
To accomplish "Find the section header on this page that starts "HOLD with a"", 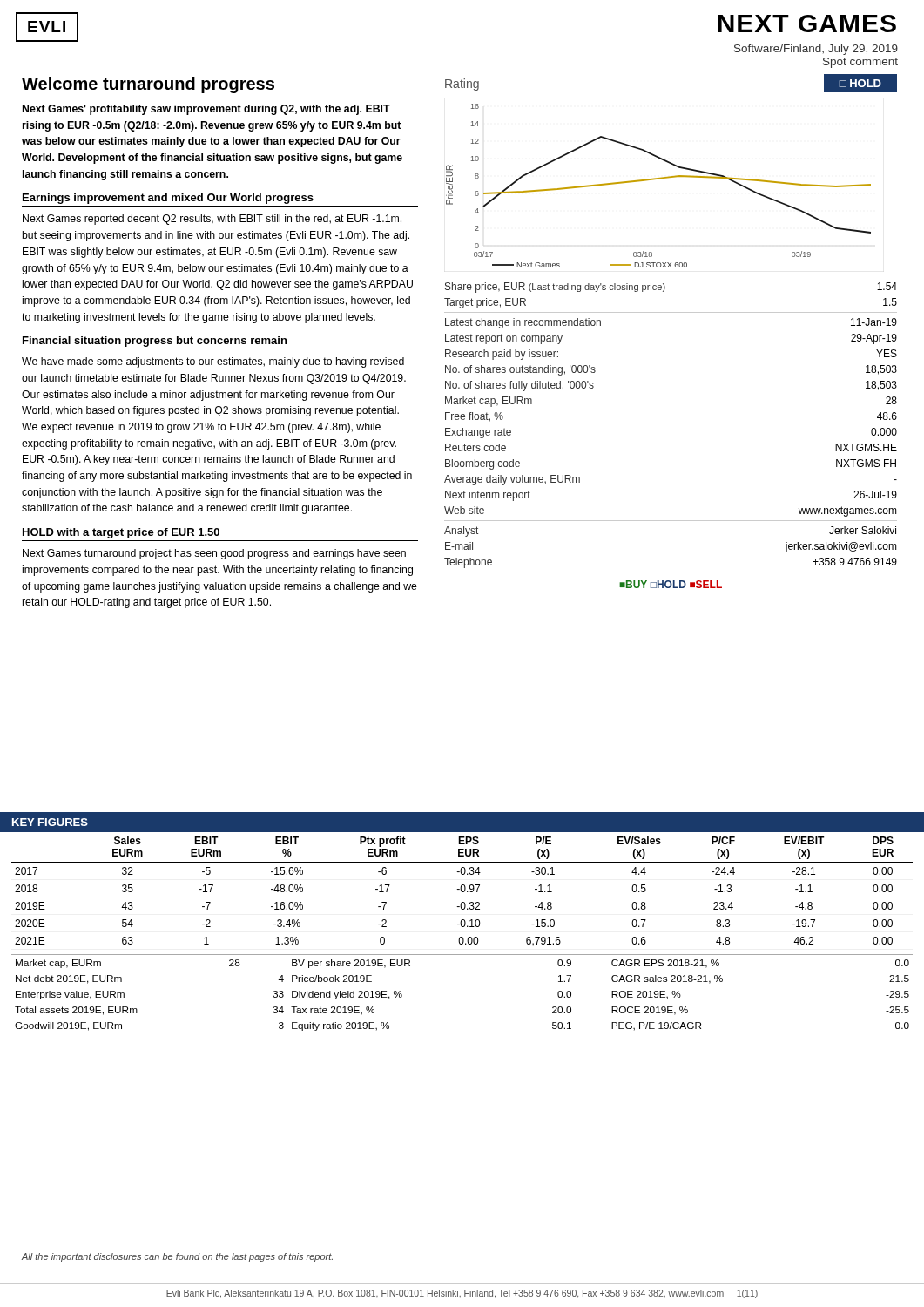I will (121, 532).
